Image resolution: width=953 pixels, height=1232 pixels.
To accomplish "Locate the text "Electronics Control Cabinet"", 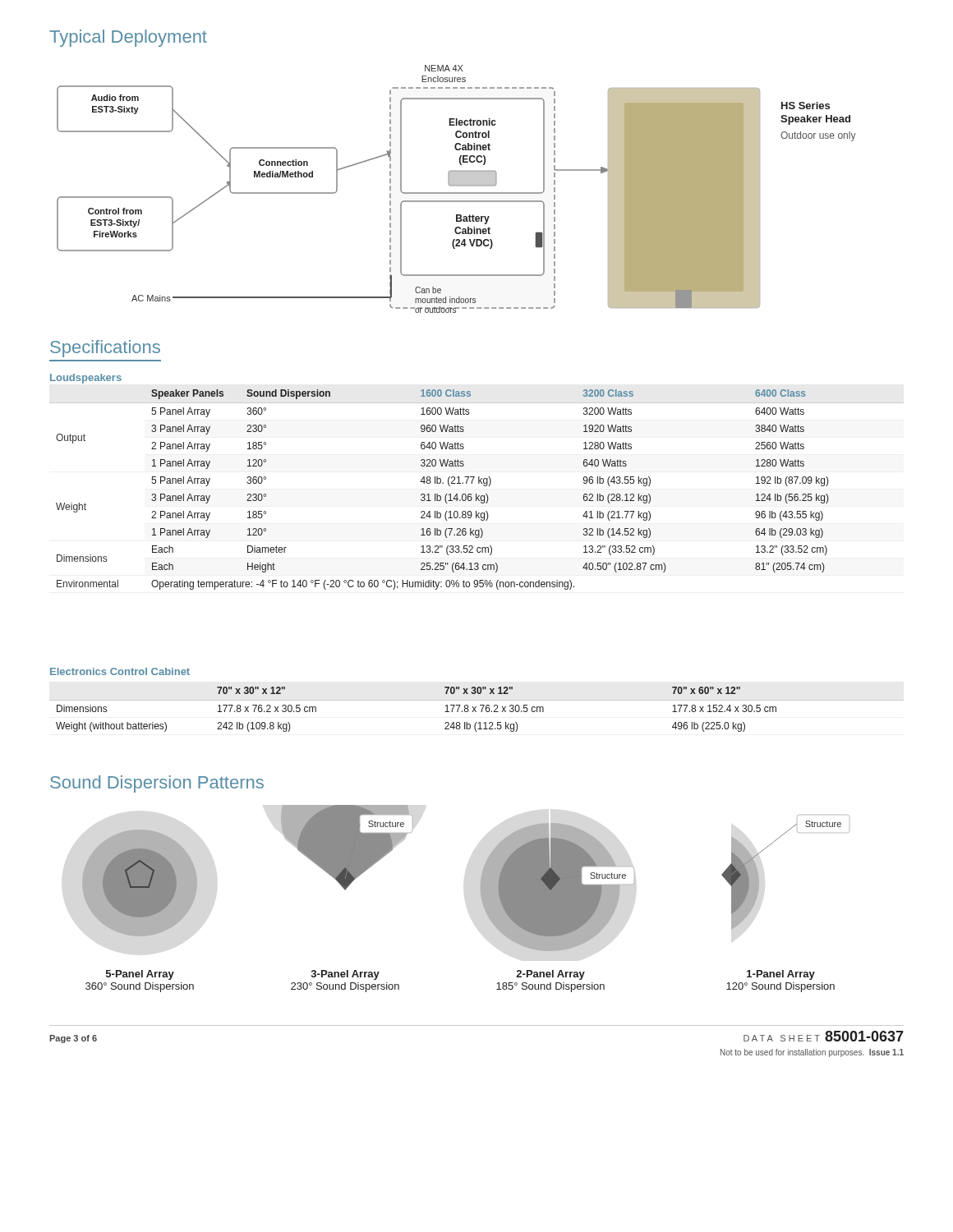I will pyautogui.click(x=120, y=671).
